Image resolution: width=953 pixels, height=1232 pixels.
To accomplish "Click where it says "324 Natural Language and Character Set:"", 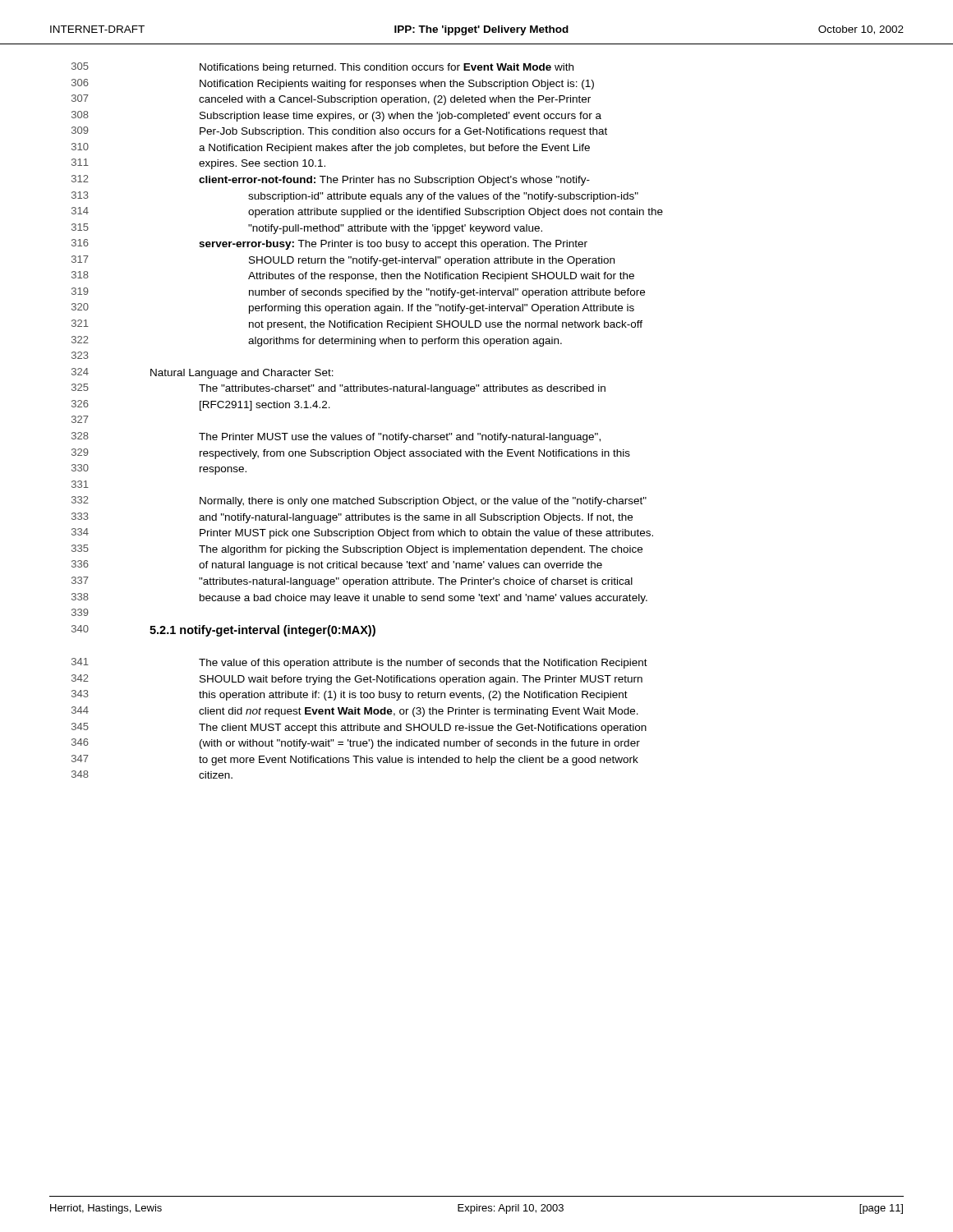I will pos(203,373).
